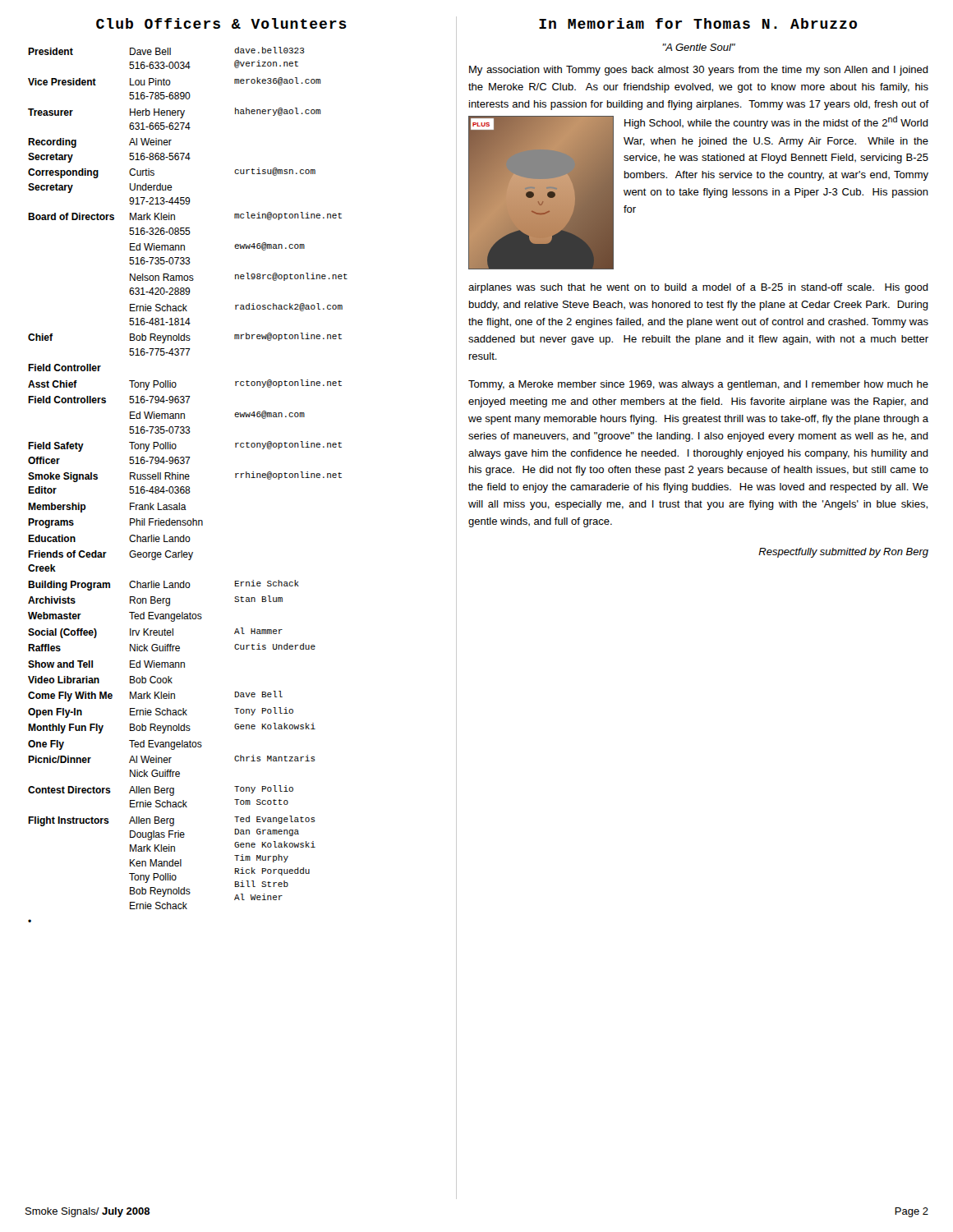Navigate to the region starting "Tommy, a Meroke member since 1969,"
The width and height of the screenshot is (953, 1232).
point(698,453)
